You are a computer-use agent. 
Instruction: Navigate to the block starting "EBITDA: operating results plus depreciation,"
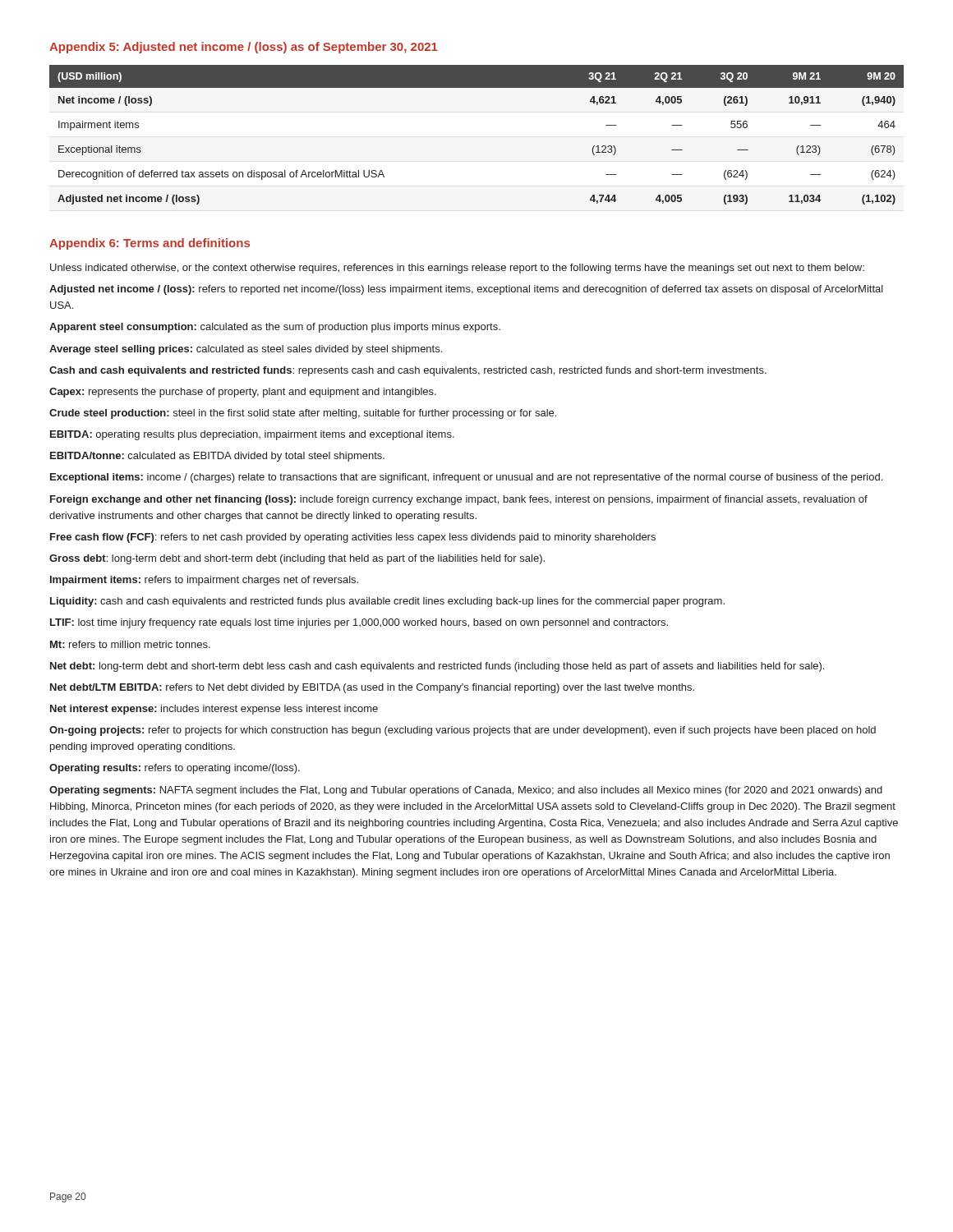click(x=252, y=434)
